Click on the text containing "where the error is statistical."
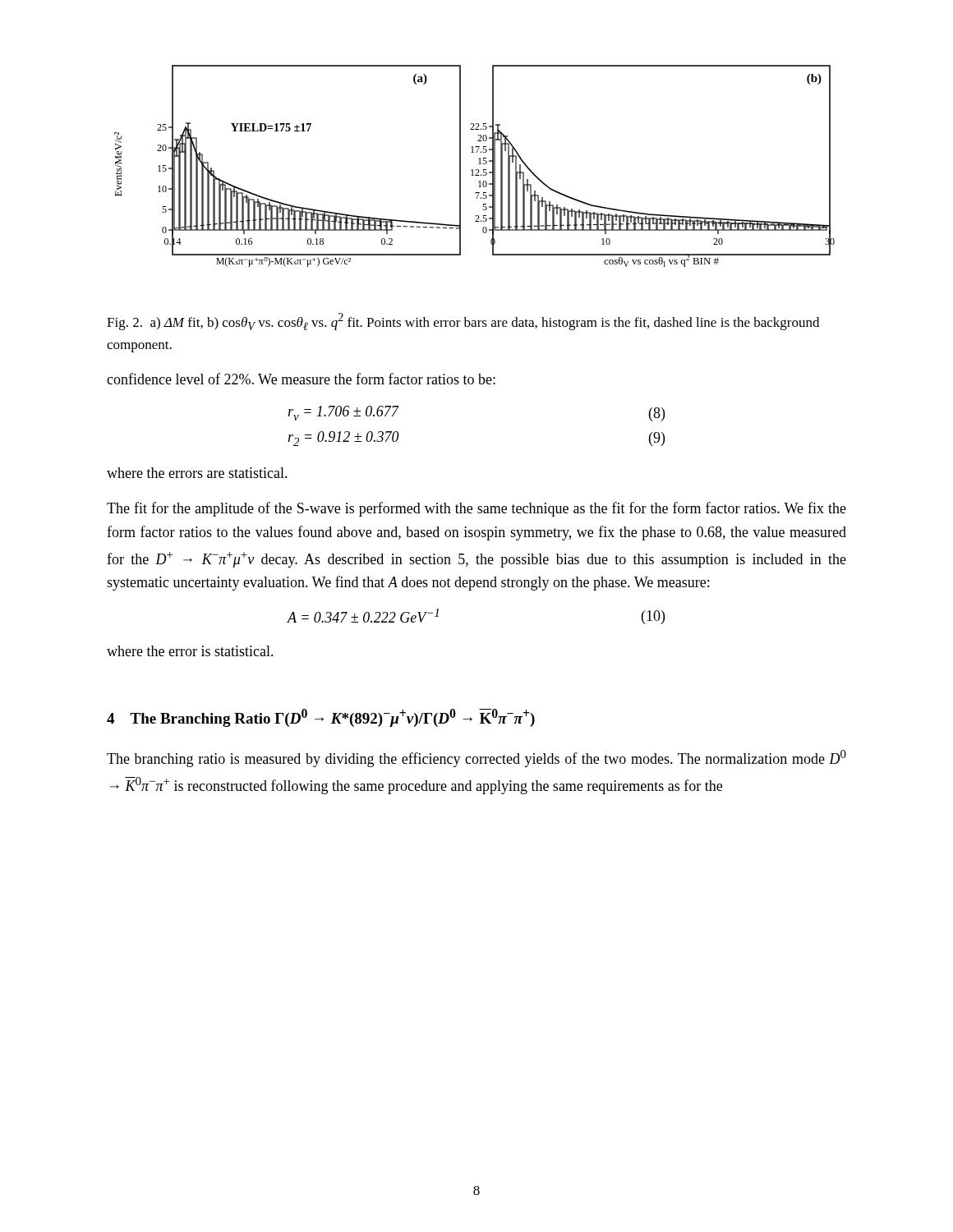The image size is (953, 1232). click(190, 651)
